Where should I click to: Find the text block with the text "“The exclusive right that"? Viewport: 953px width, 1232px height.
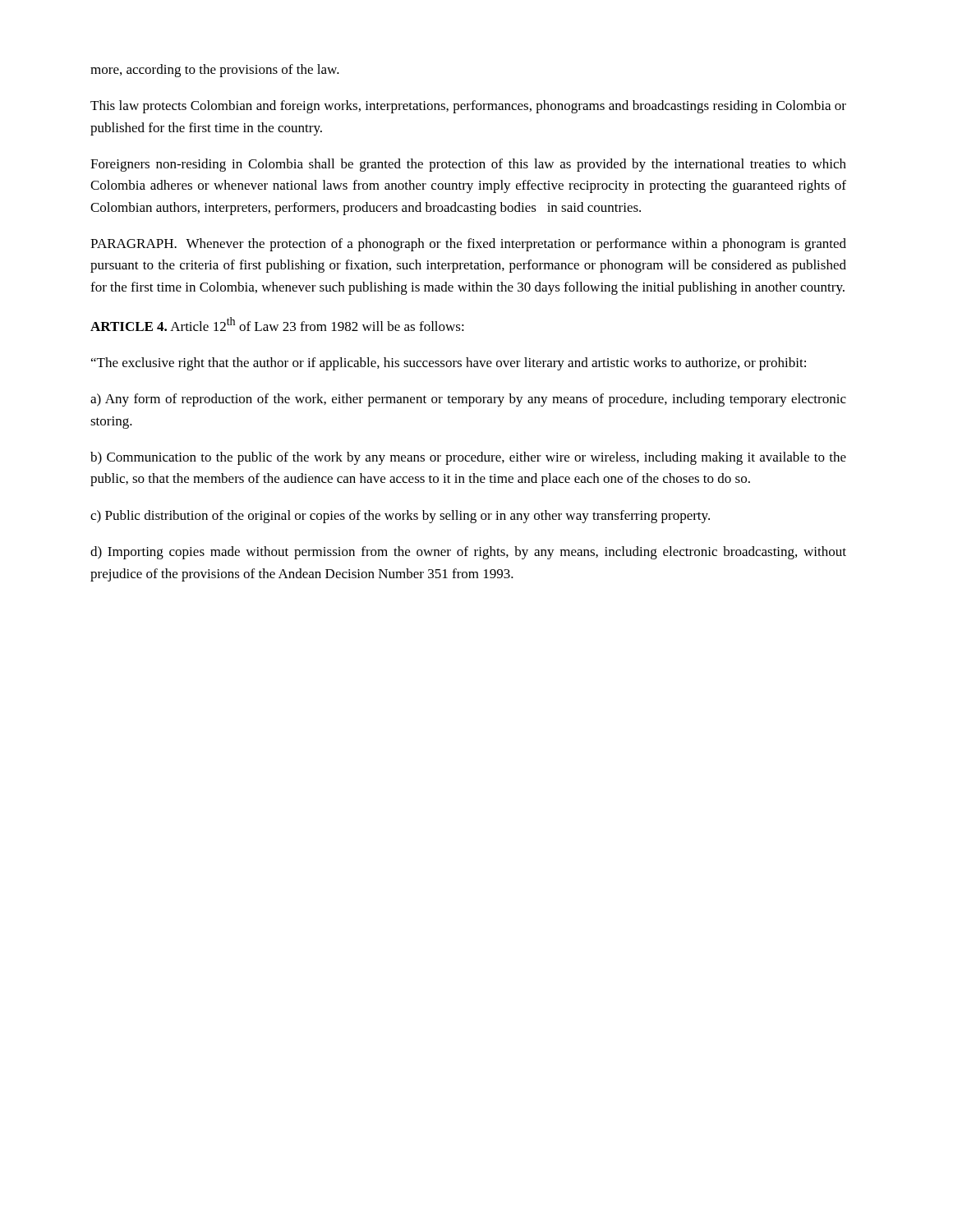click(449, 363)
